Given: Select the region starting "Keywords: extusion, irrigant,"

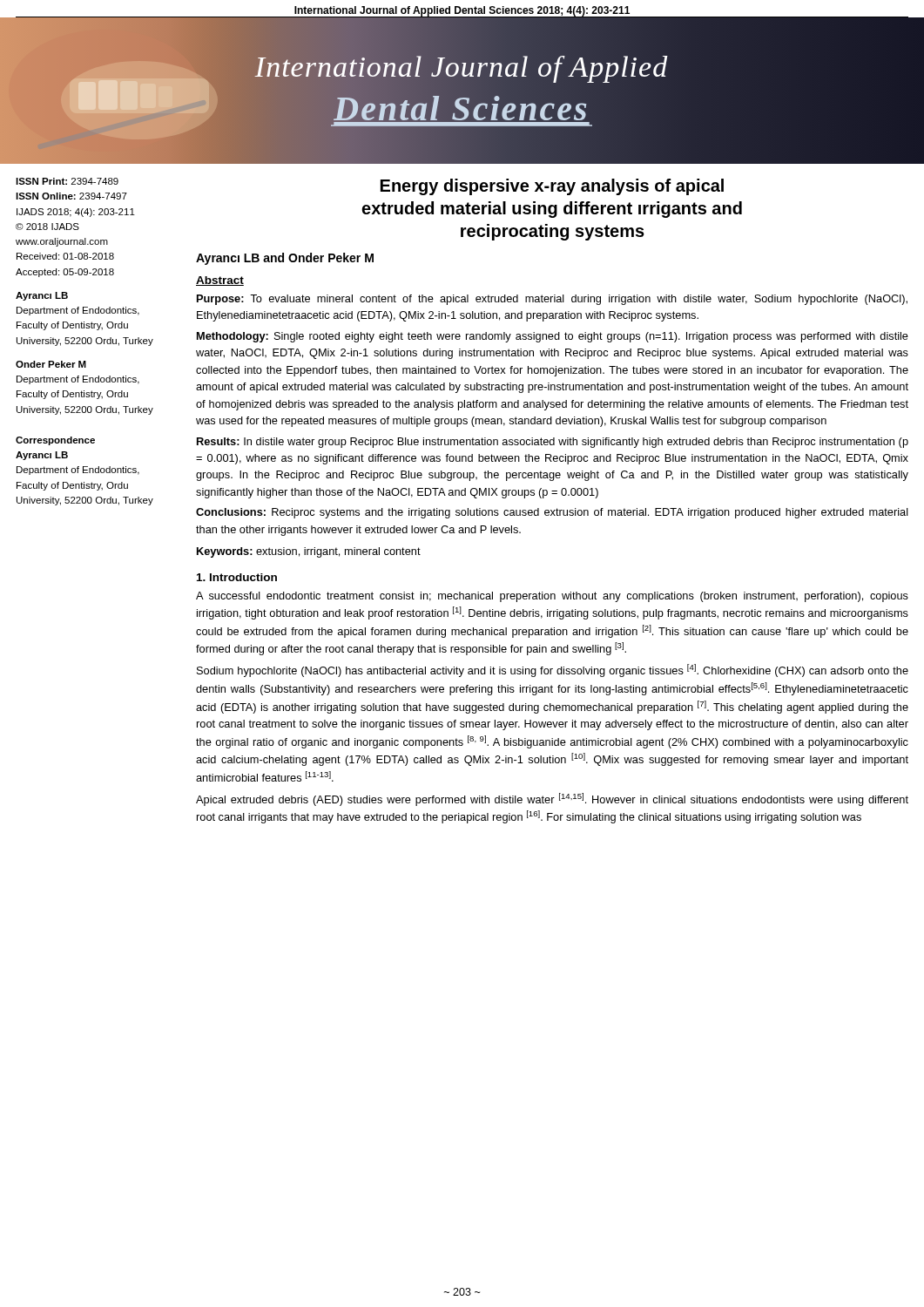Looking at the screenshot, I should point(308,551).
